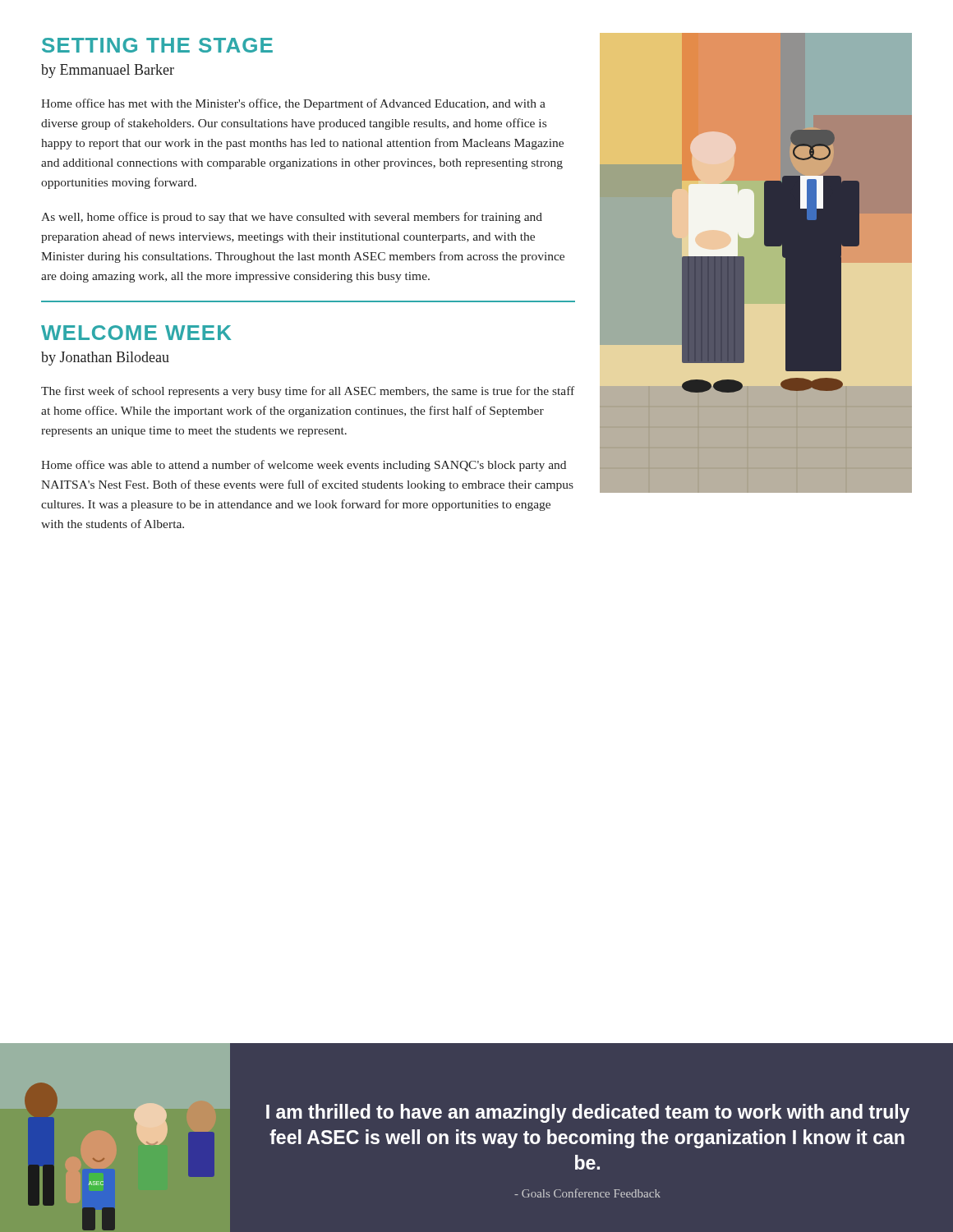
Task: Locate the text block starting "by Emmanuael Barker"
Action: point(108,71)
